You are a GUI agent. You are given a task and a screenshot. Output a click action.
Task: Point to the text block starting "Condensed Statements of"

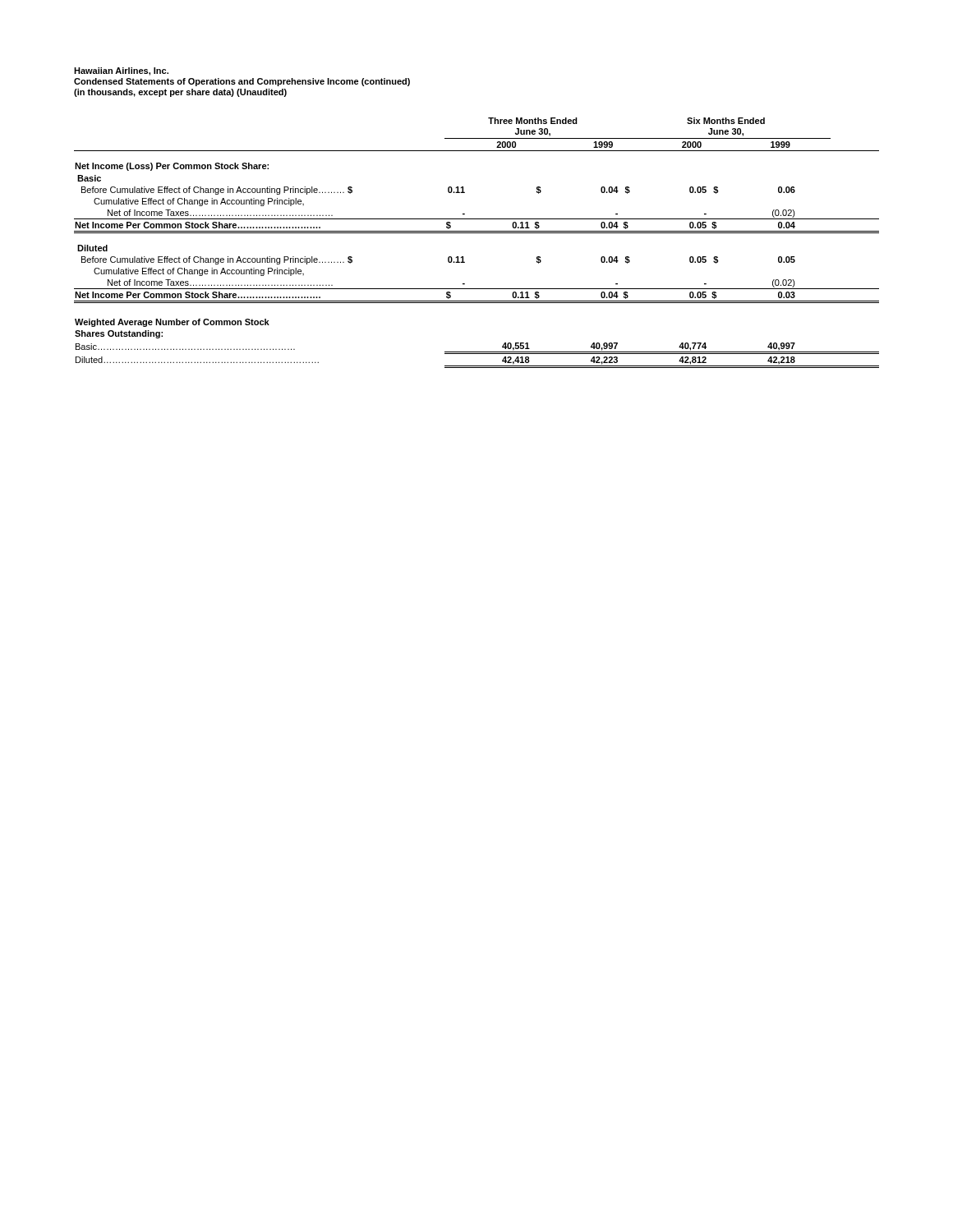tap(242, 82)
